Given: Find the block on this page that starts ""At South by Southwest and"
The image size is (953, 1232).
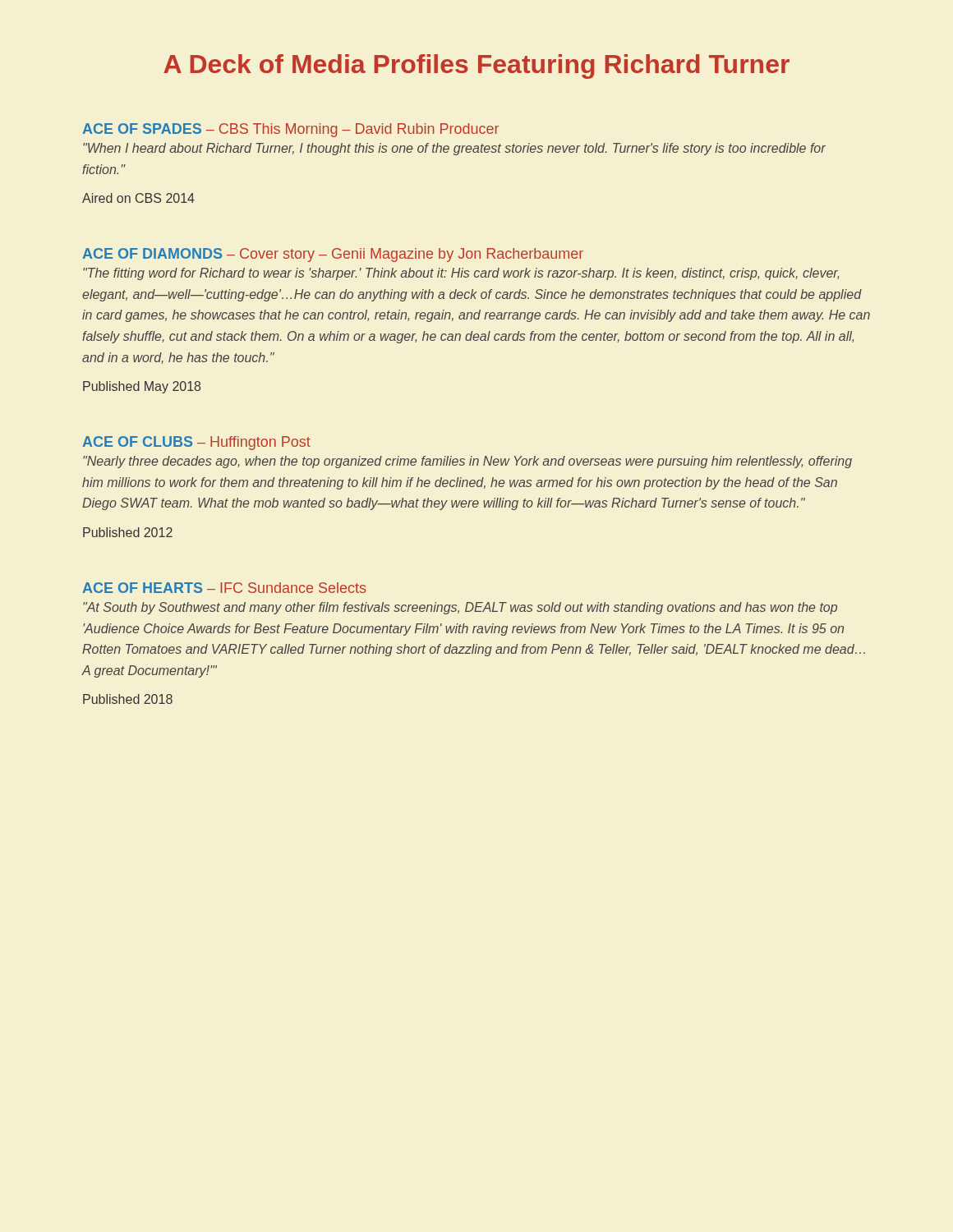Looking at the screenshot, I should 475,639.
